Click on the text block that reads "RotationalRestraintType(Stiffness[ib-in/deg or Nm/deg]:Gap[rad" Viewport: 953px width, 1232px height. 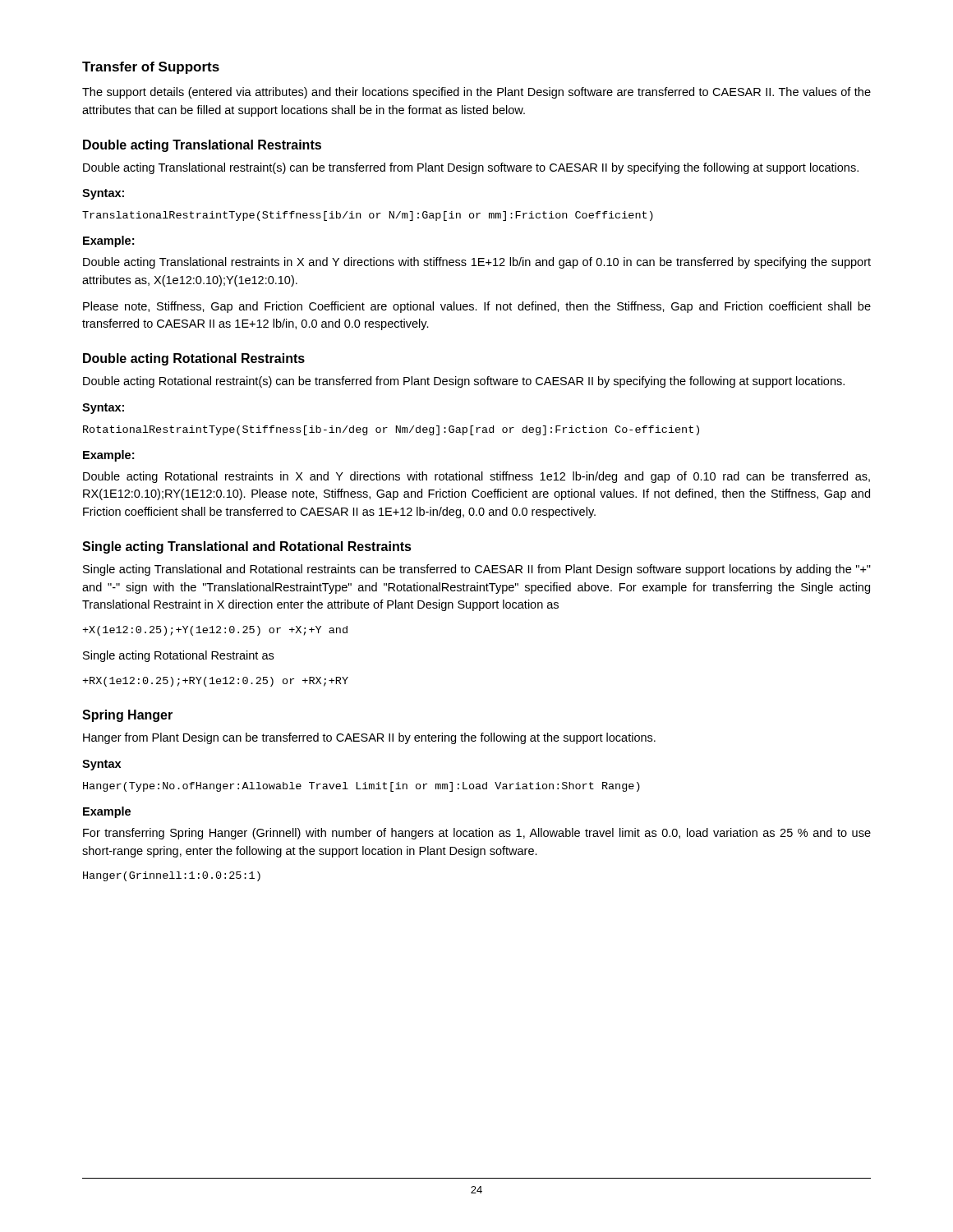click(x=476, y=430)
